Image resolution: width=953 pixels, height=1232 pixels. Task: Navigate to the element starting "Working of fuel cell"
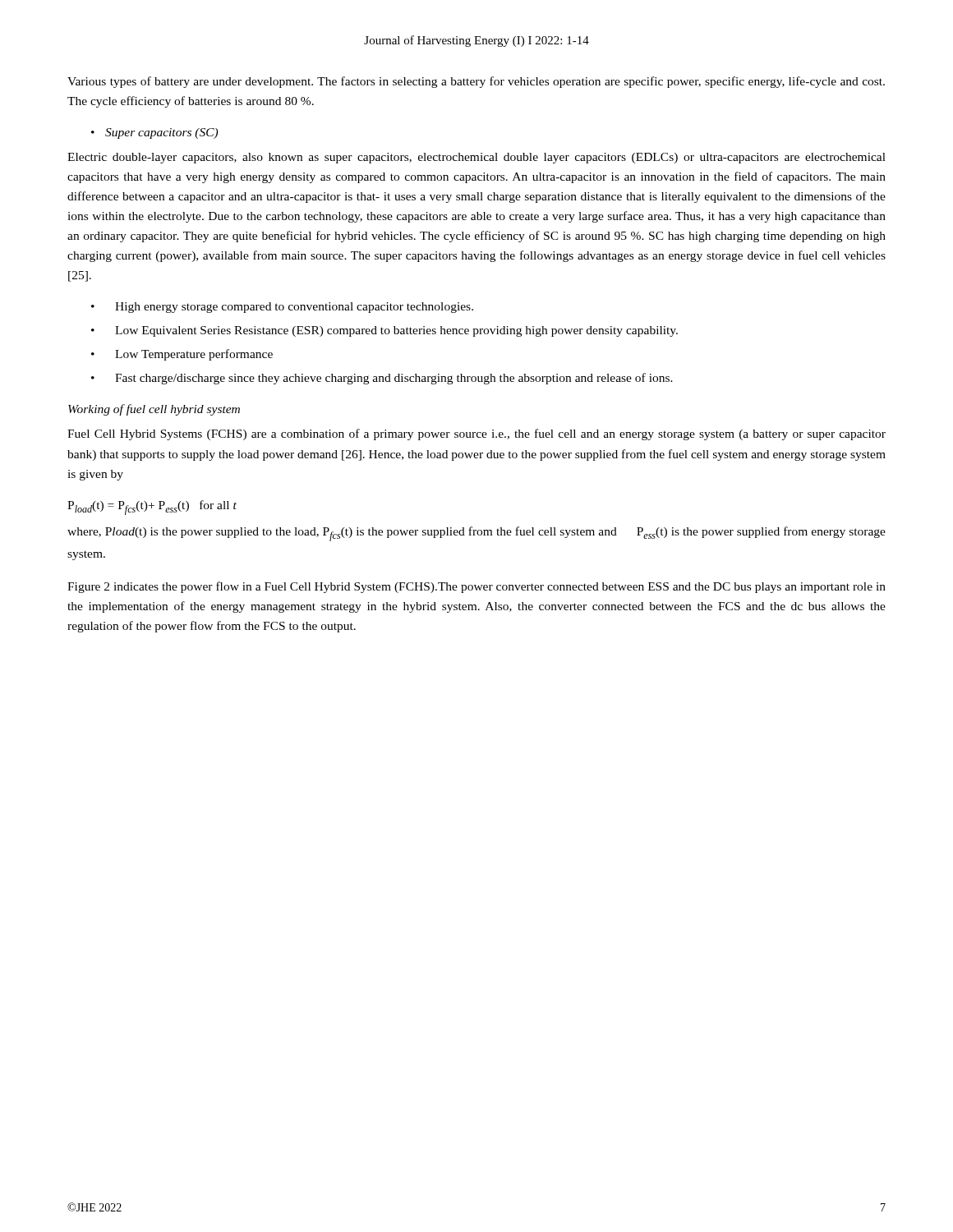154,409
